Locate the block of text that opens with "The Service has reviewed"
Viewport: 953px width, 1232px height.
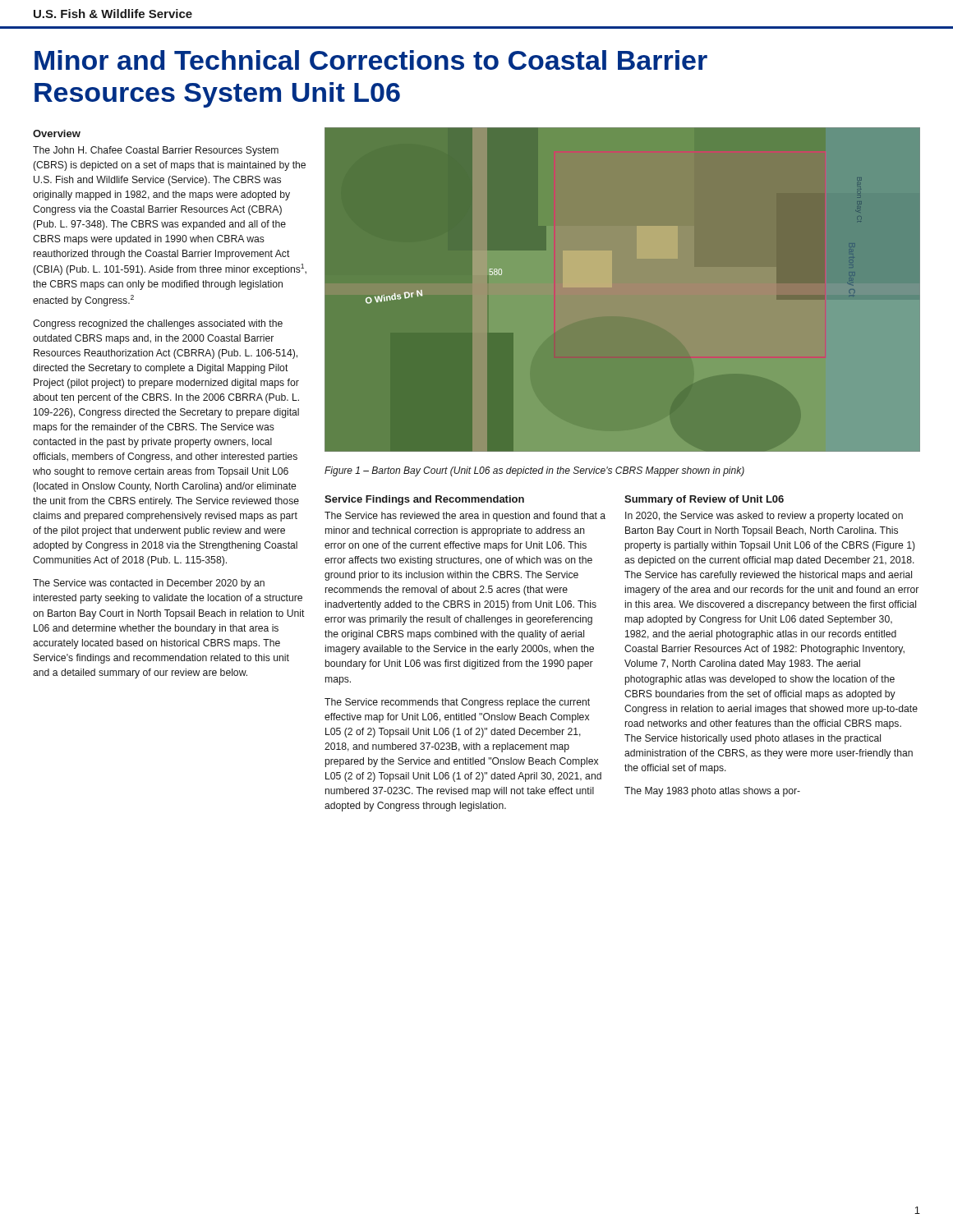[x=466, y=597]
